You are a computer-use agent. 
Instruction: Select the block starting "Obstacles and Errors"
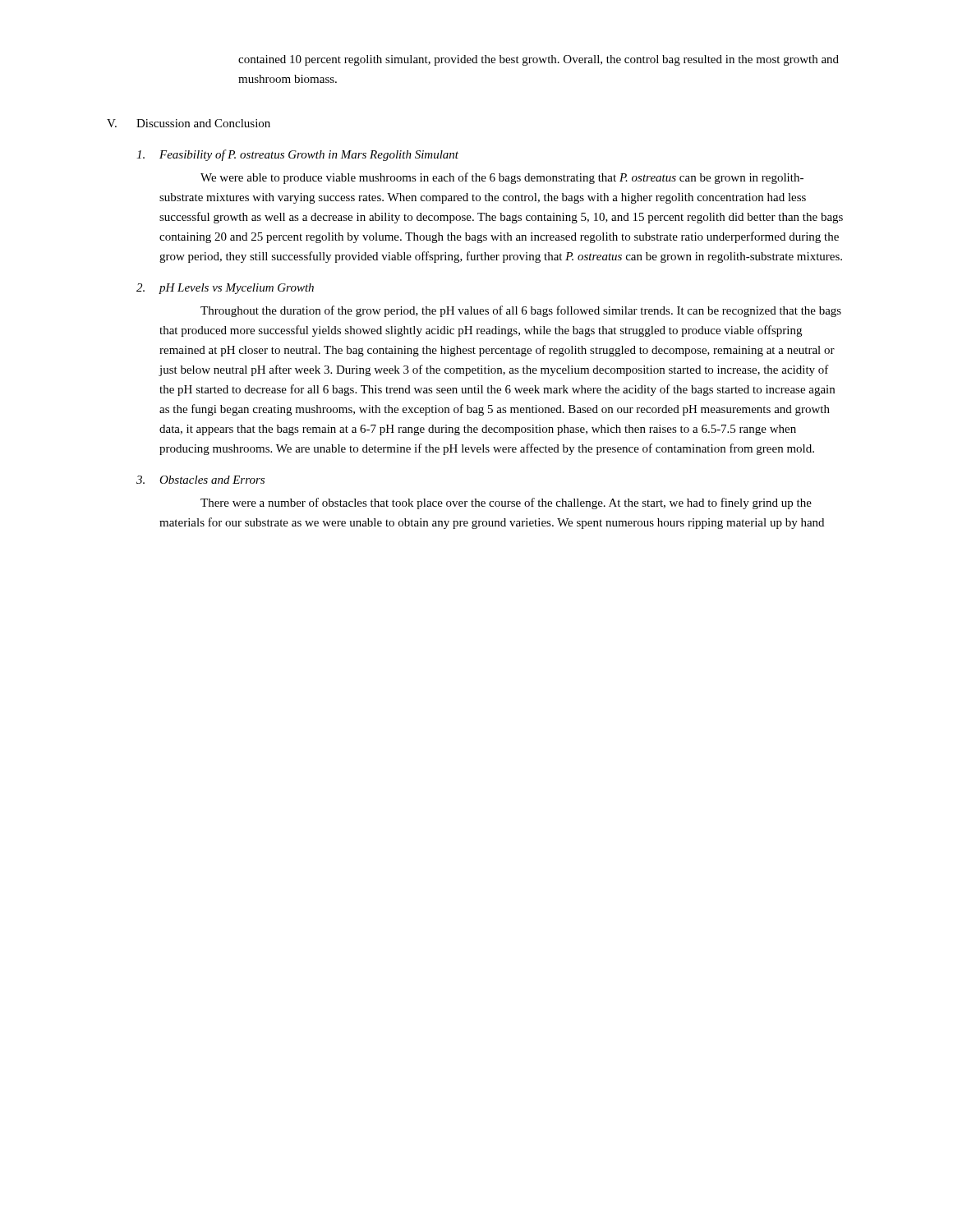[x=212, y=480]
